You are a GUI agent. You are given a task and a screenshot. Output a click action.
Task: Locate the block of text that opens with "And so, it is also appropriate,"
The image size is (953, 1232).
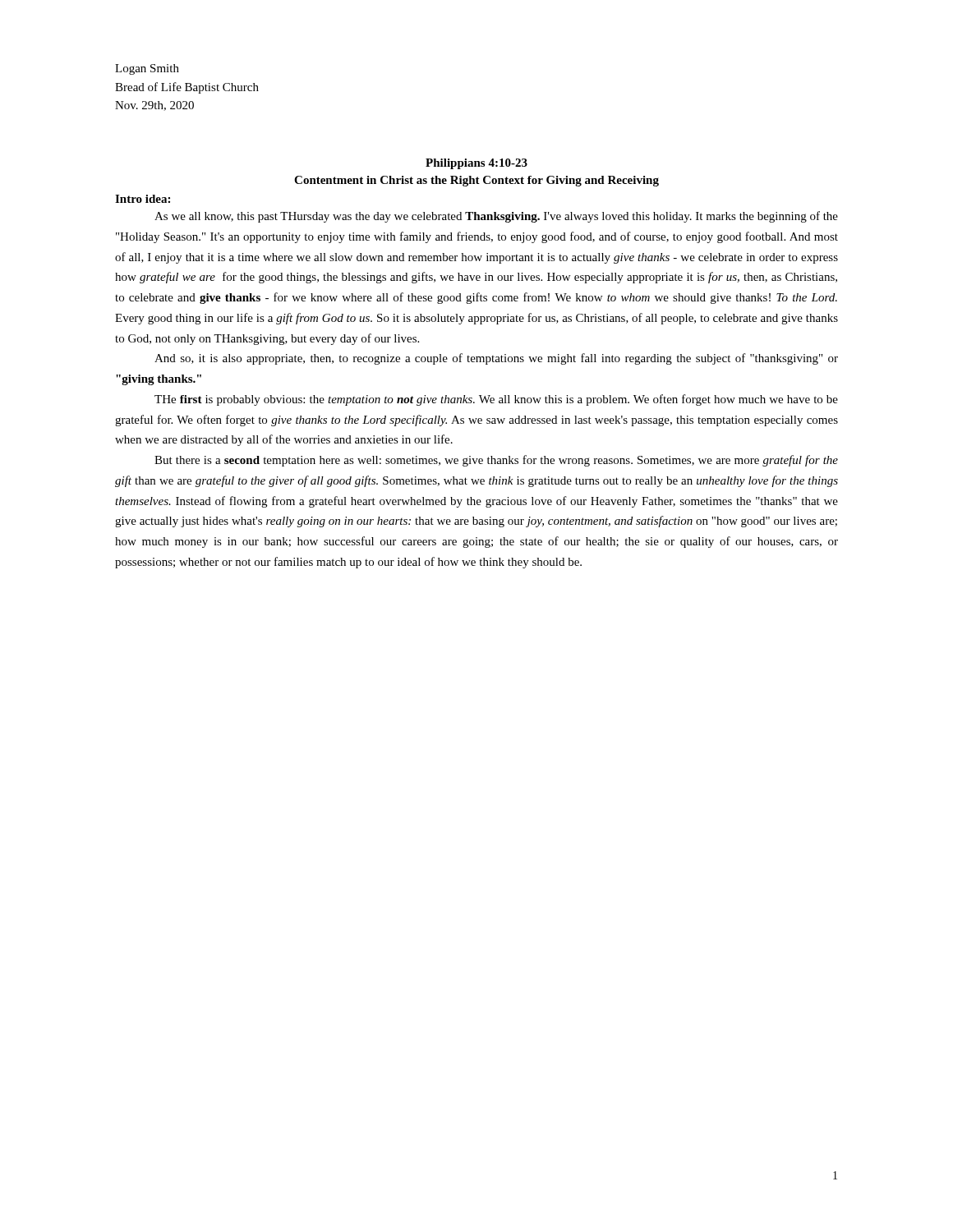click(x=476, y=368)
